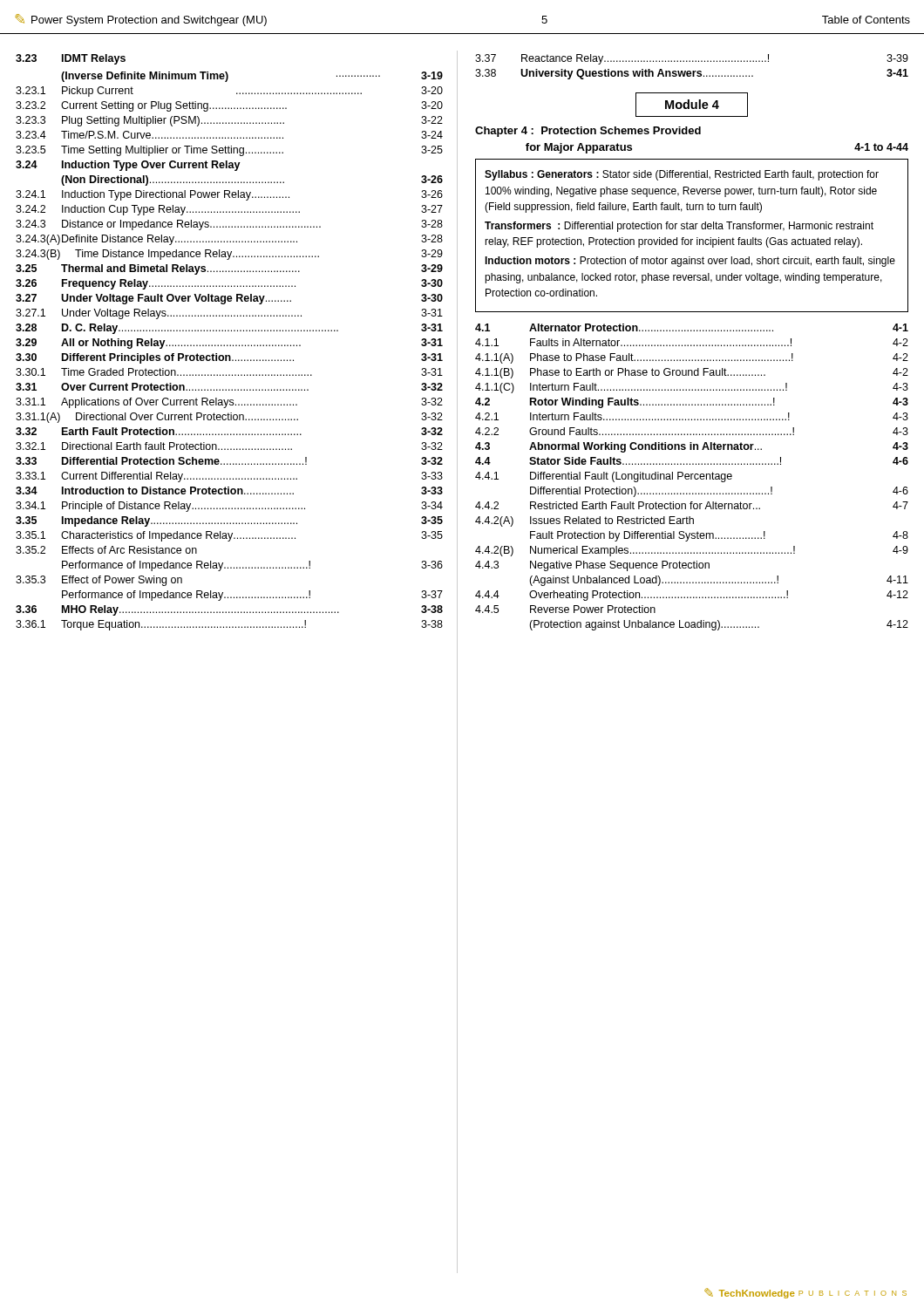
Task: Select the text block starting "3.23.4 Time/P.S.M. Curve"
Action: click(229, 135)
